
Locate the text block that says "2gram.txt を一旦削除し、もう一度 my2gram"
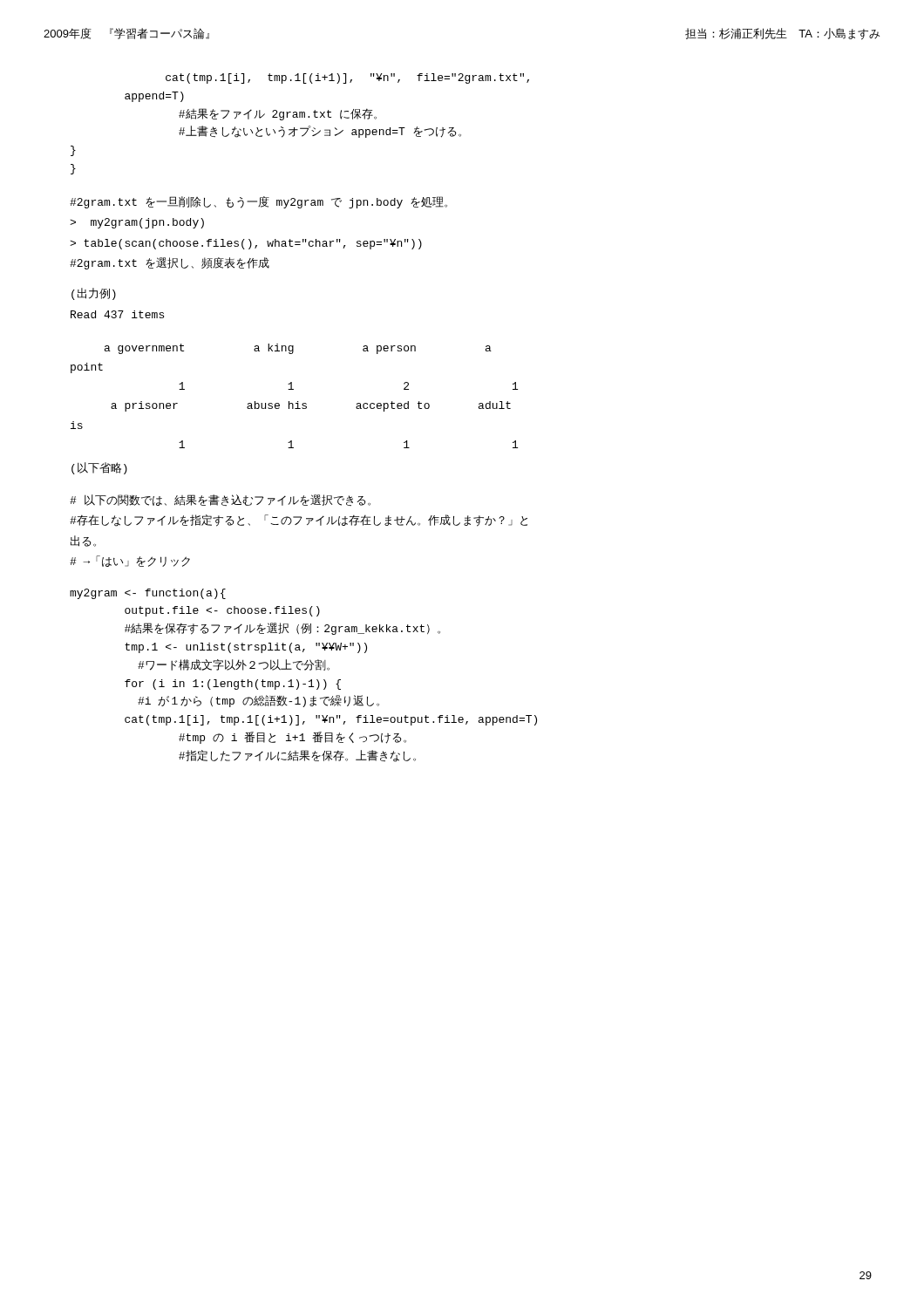click(x=258, y=202)
